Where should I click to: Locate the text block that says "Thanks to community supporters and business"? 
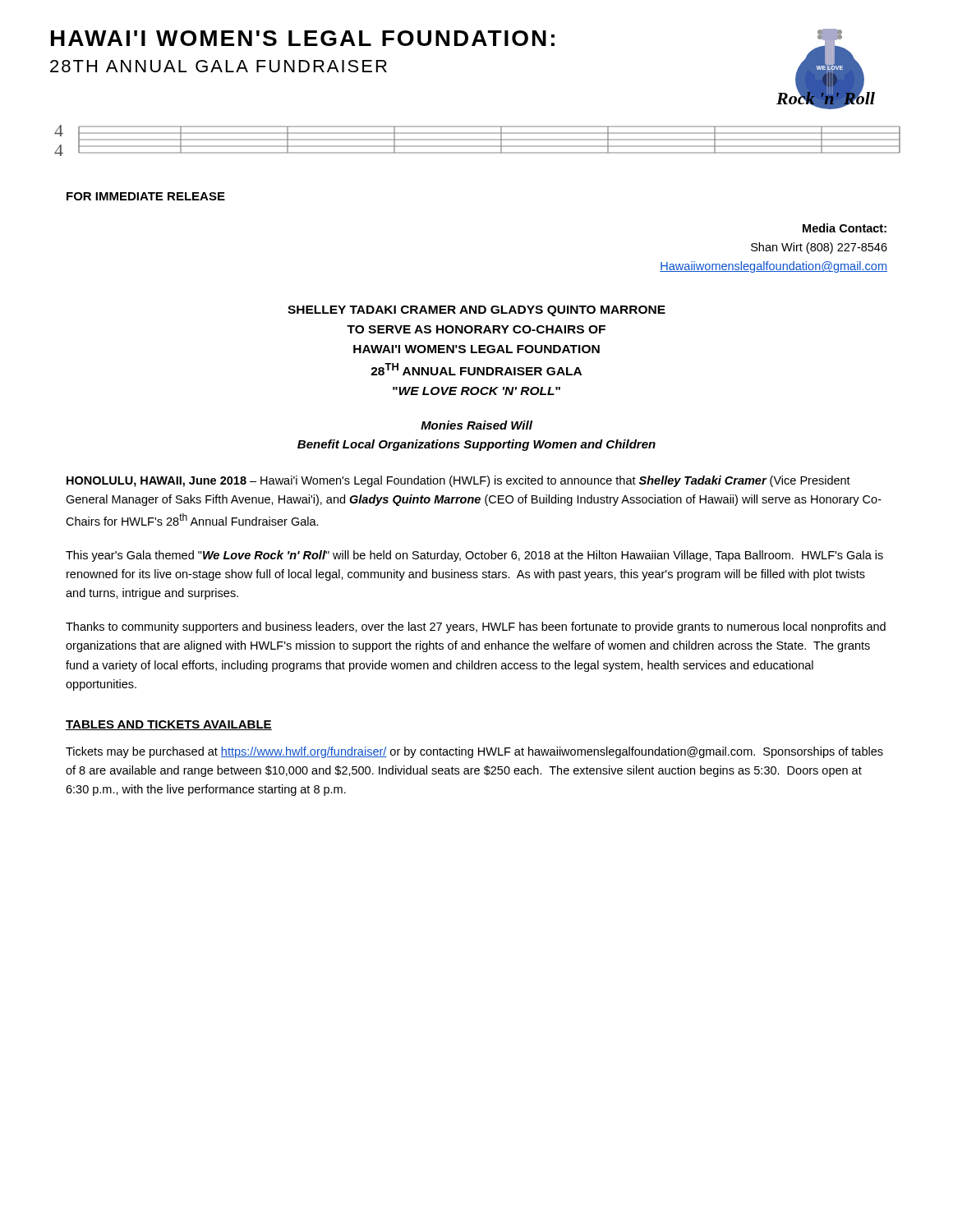click(476, 655)
